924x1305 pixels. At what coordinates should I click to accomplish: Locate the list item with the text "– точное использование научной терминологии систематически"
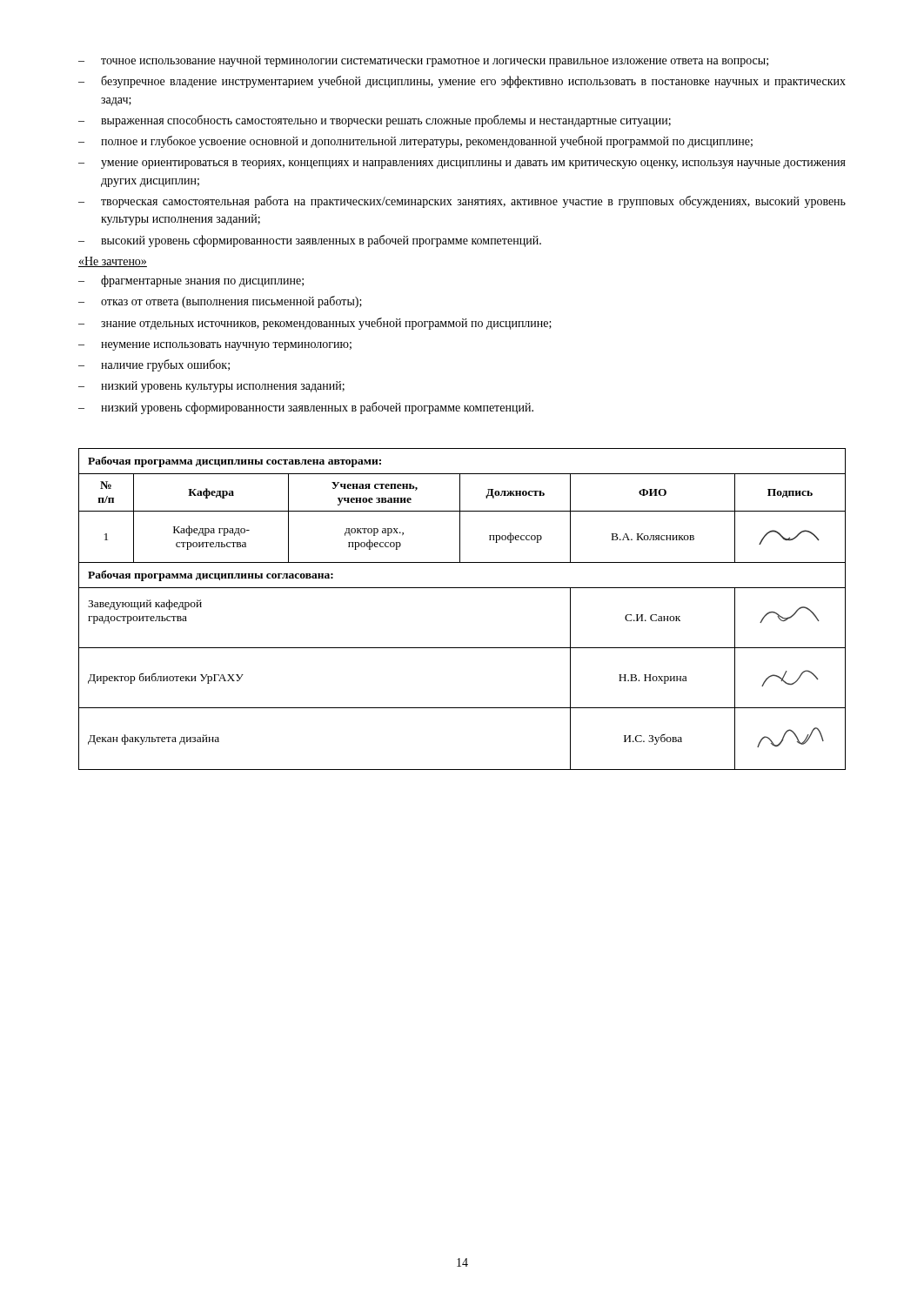coord(462,61)
